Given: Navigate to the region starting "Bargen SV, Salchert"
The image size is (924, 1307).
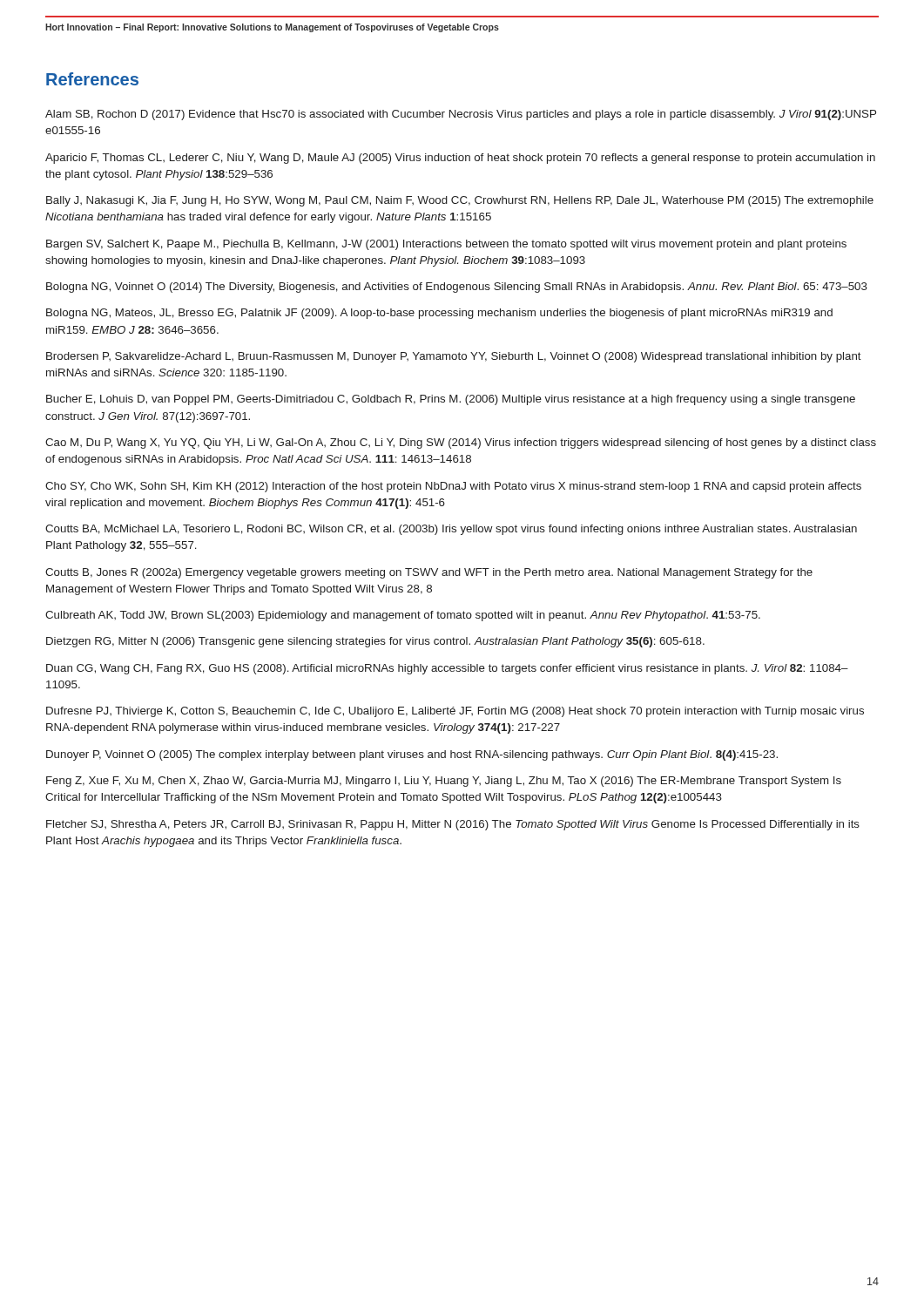Looking at the screenshot, I should (446, 252).
